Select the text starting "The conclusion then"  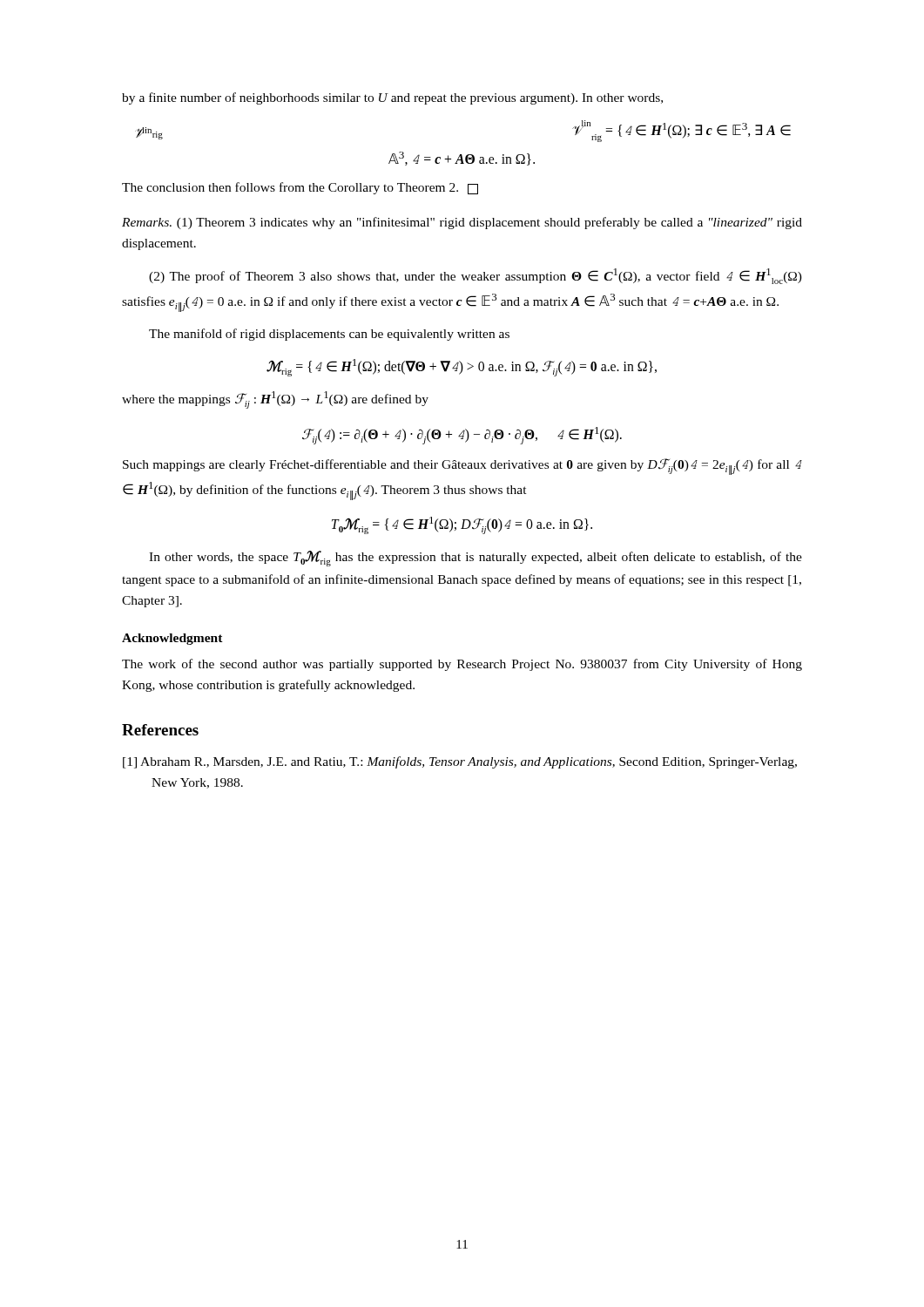[x=462, y=187]
